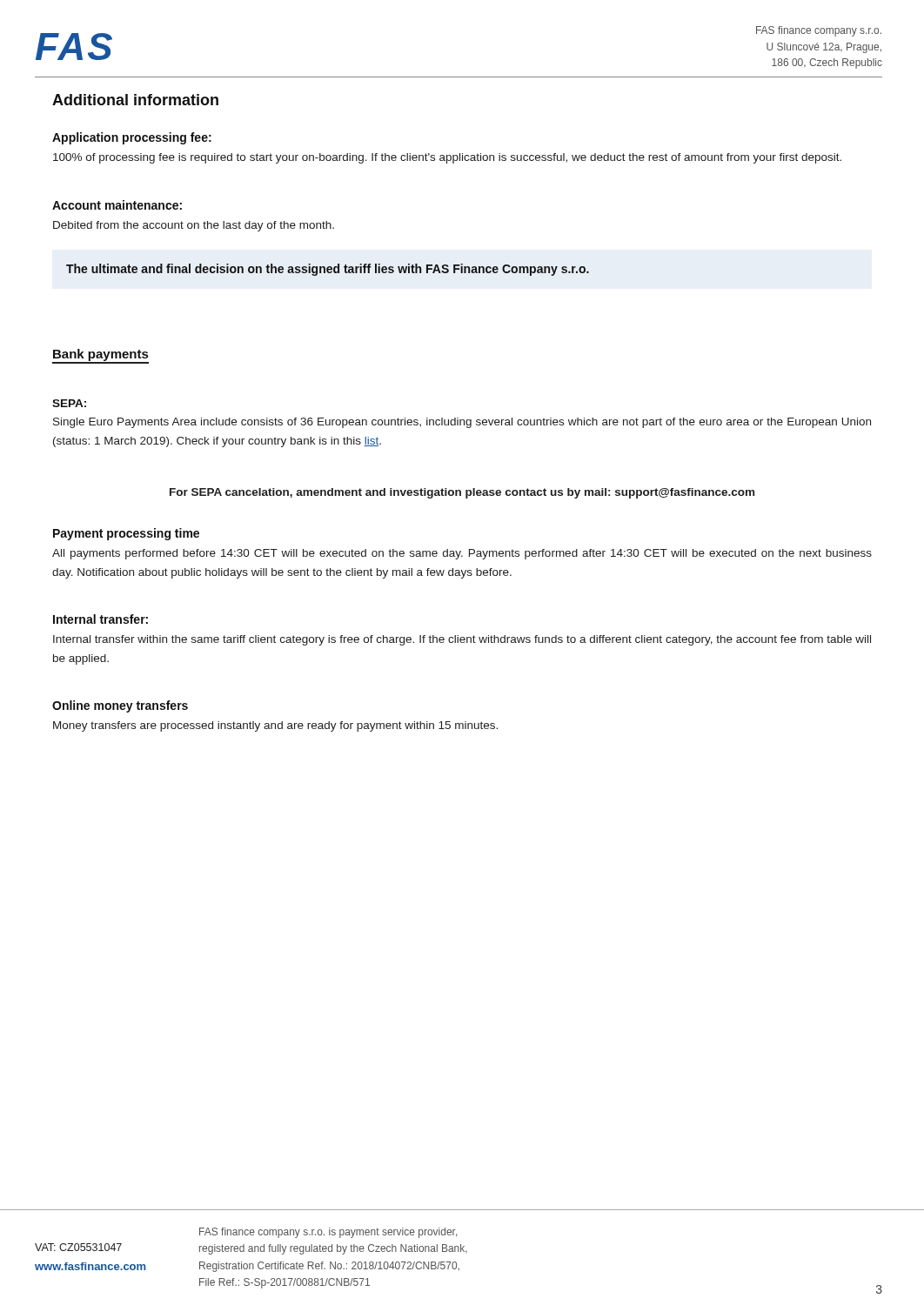This screenshot has width=924, height=1305.
Task: Find the section header that says "Account maintenance:"
Action: tap(118, 205)
